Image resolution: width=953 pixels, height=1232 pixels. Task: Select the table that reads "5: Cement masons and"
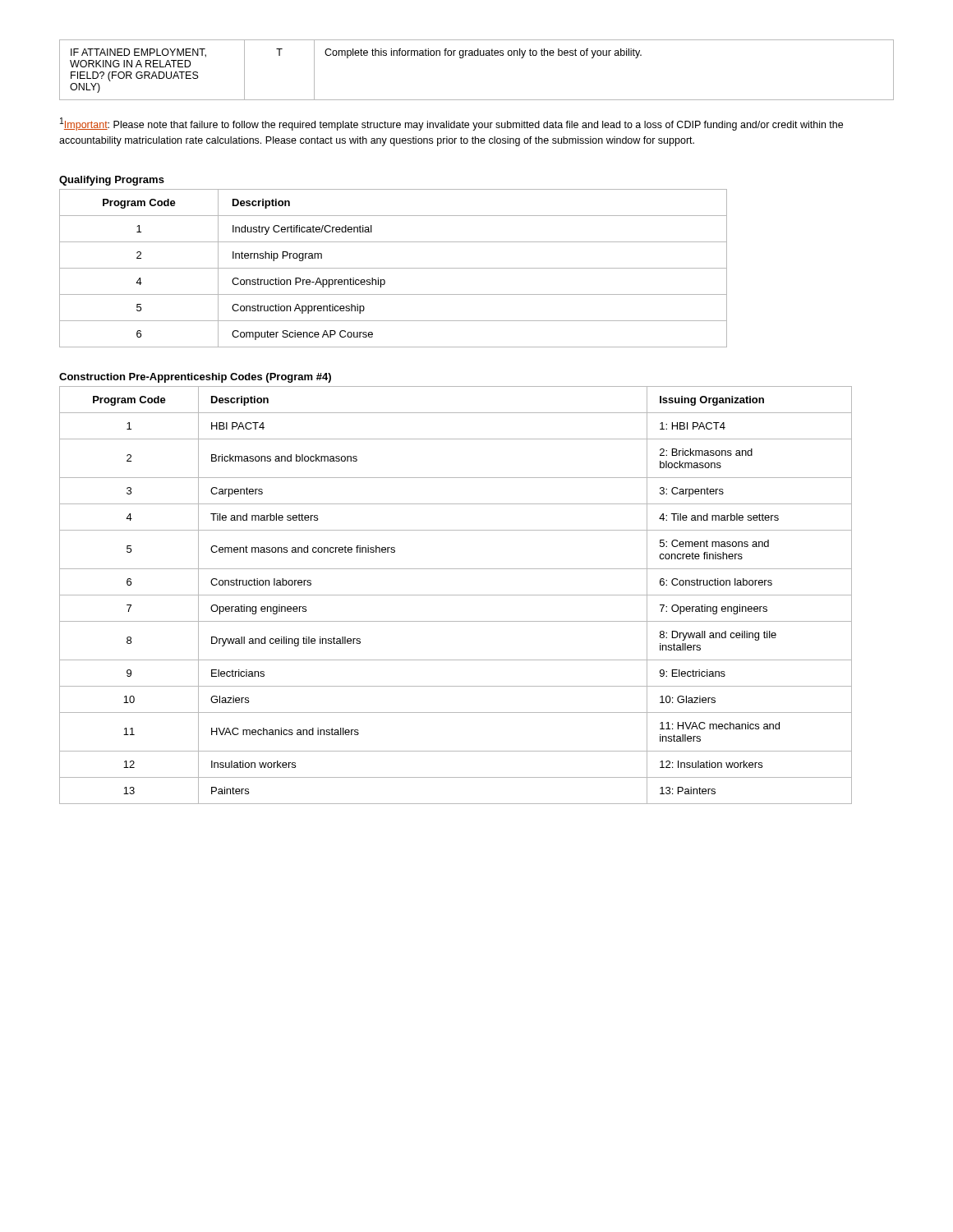pyautogui.click(x=476, y=595)
